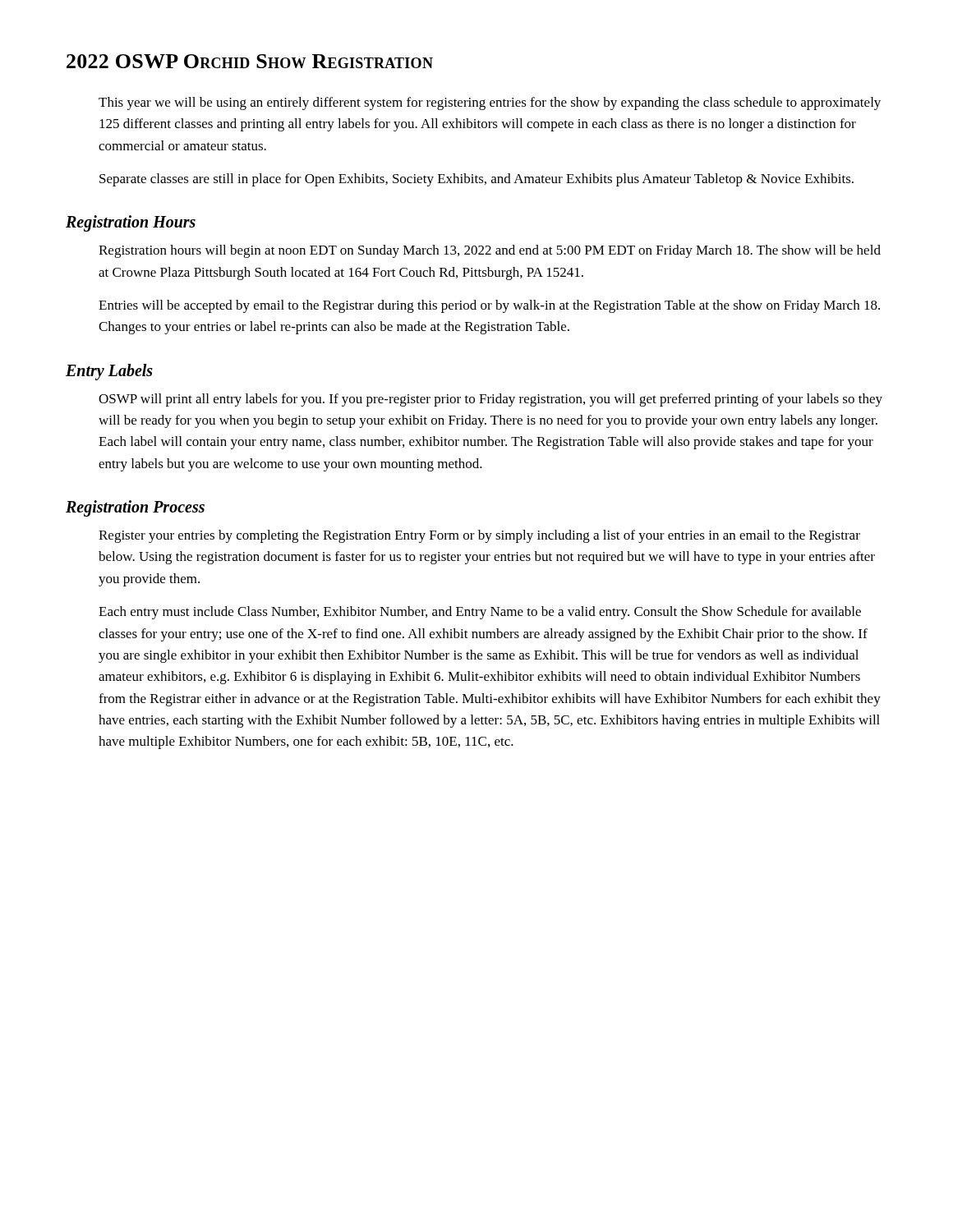Click on the text block starting "Separate classes are still in place for Open"

(476, 179)
